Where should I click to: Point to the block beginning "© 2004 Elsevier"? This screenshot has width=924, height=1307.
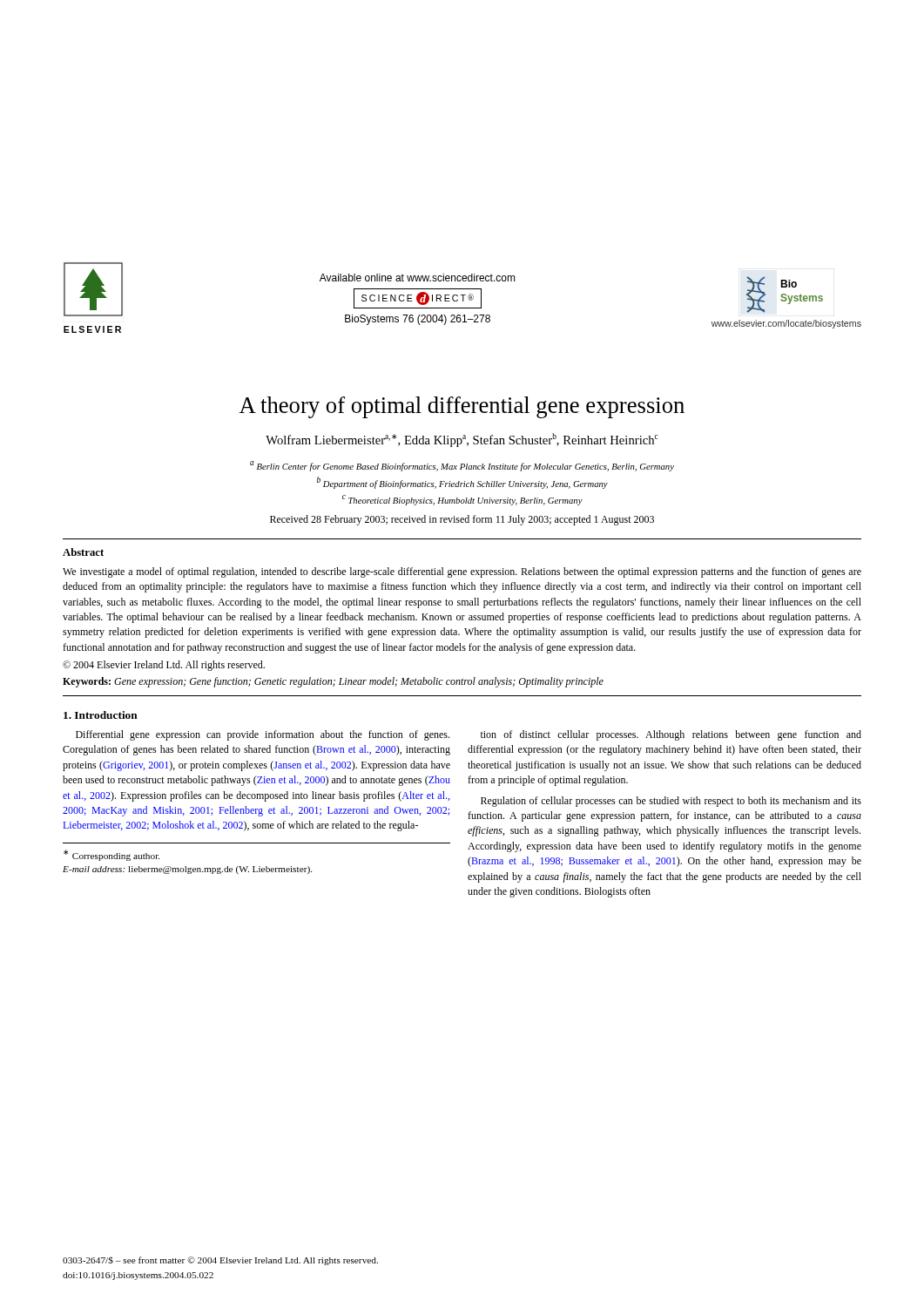tap(164, 665)
